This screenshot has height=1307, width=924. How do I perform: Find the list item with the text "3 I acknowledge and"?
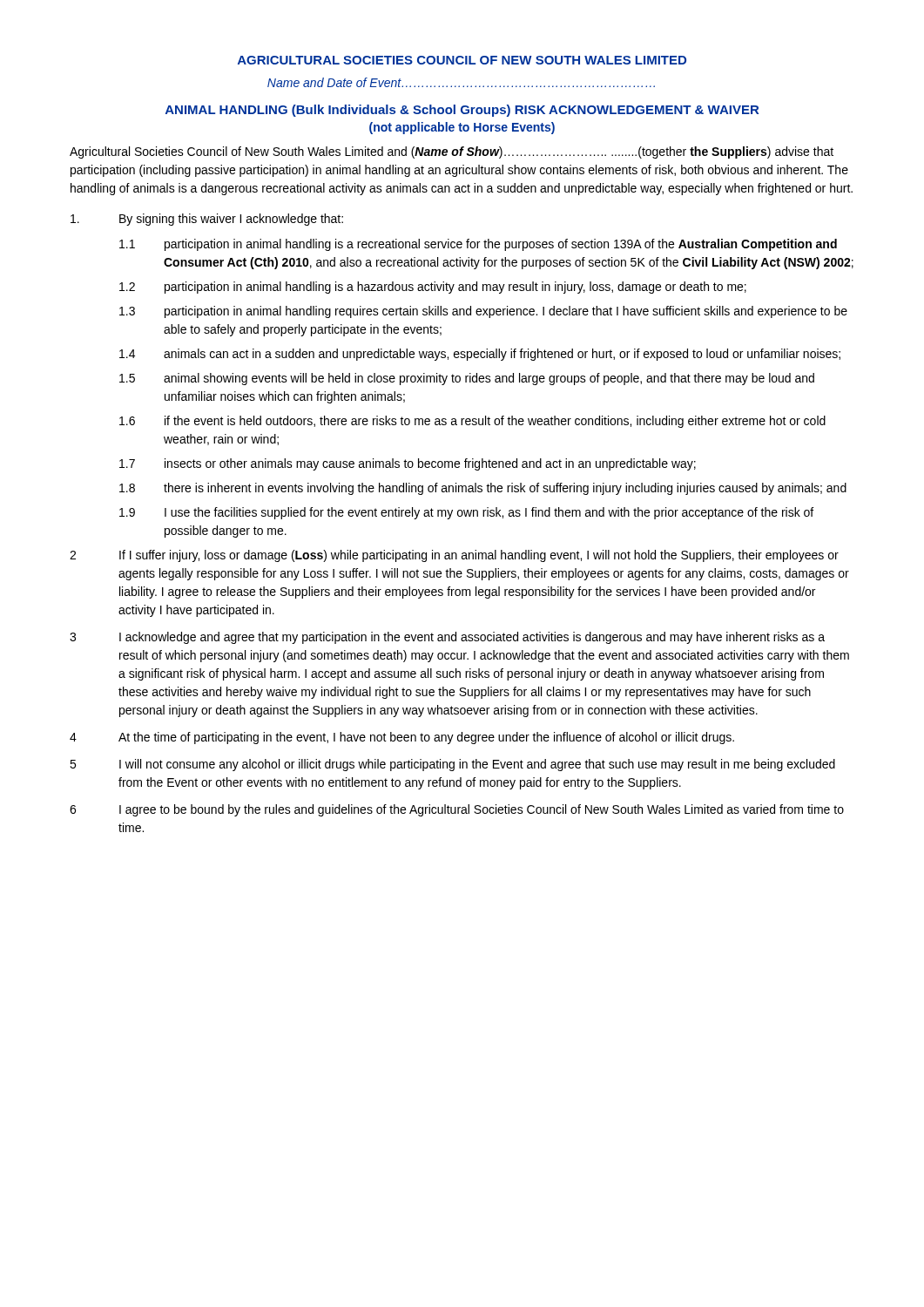coord(462,674)
